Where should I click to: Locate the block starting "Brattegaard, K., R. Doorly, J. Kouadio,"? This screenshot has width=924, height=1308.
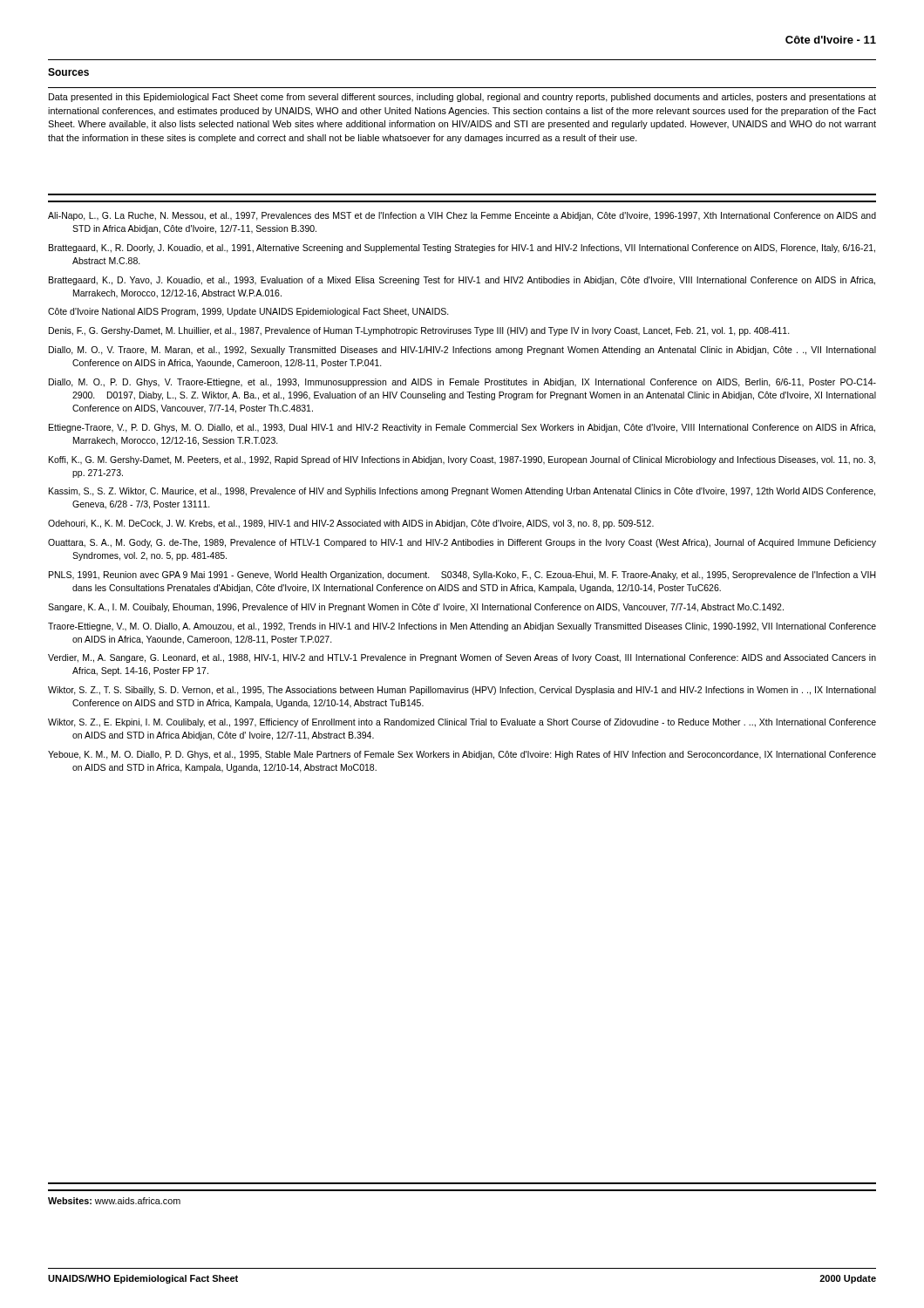pyautogui.click(x=462, y=254)
